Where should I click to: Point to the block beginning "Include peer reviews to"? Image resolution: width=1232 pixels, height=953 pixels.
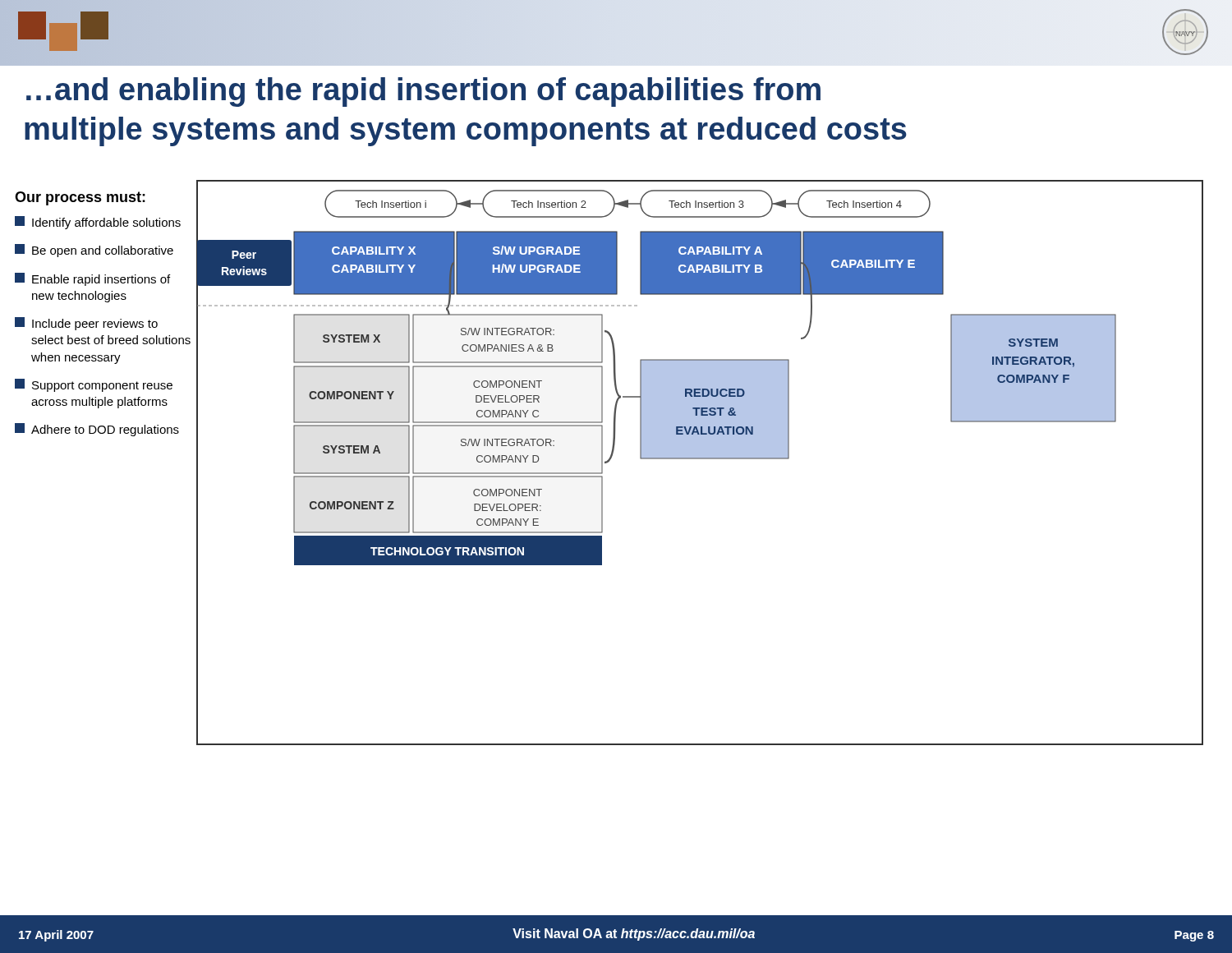(103, 340)
